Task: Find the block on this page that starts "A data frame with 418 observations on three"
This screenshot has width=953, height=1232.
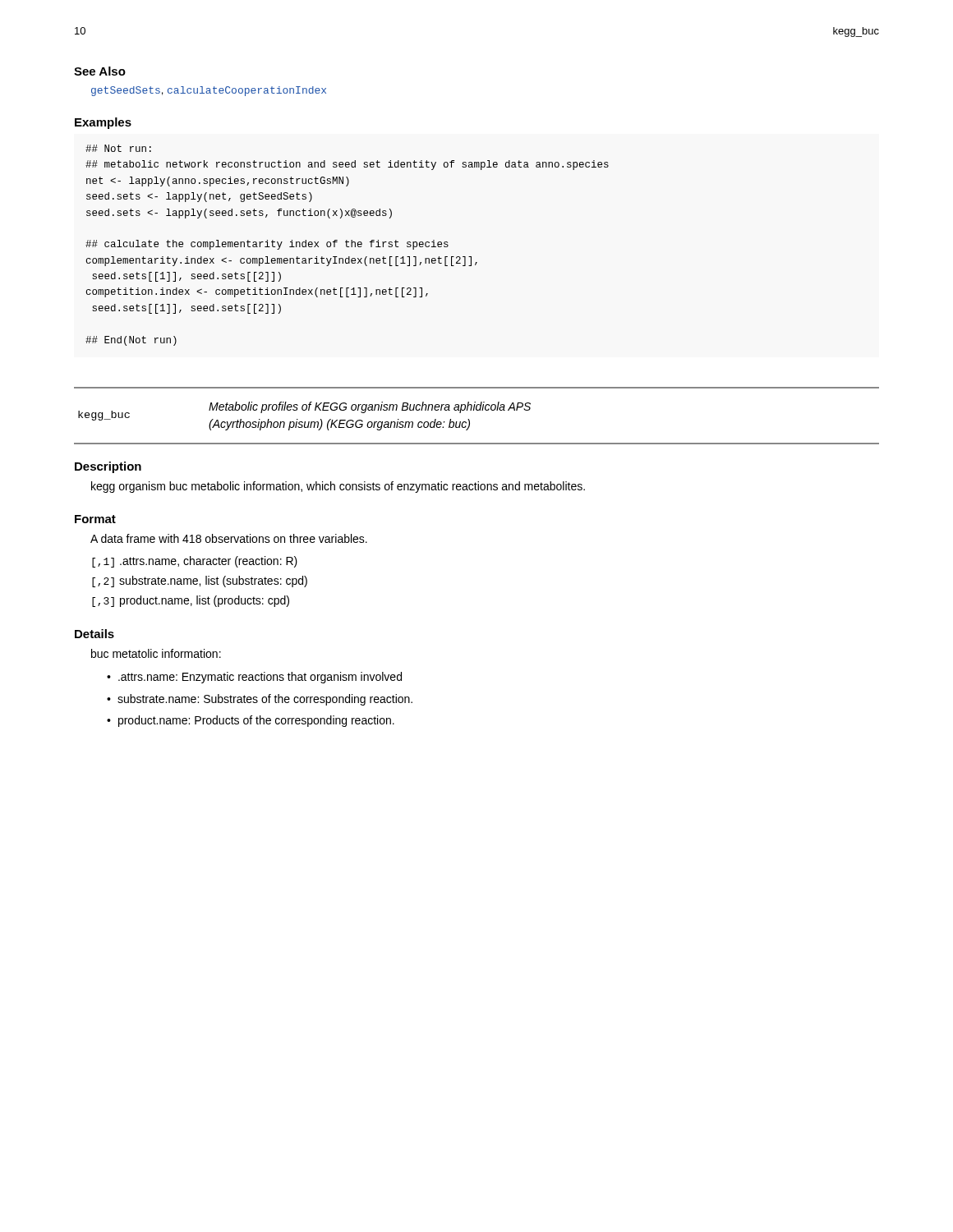Action: tap(229, 539)
